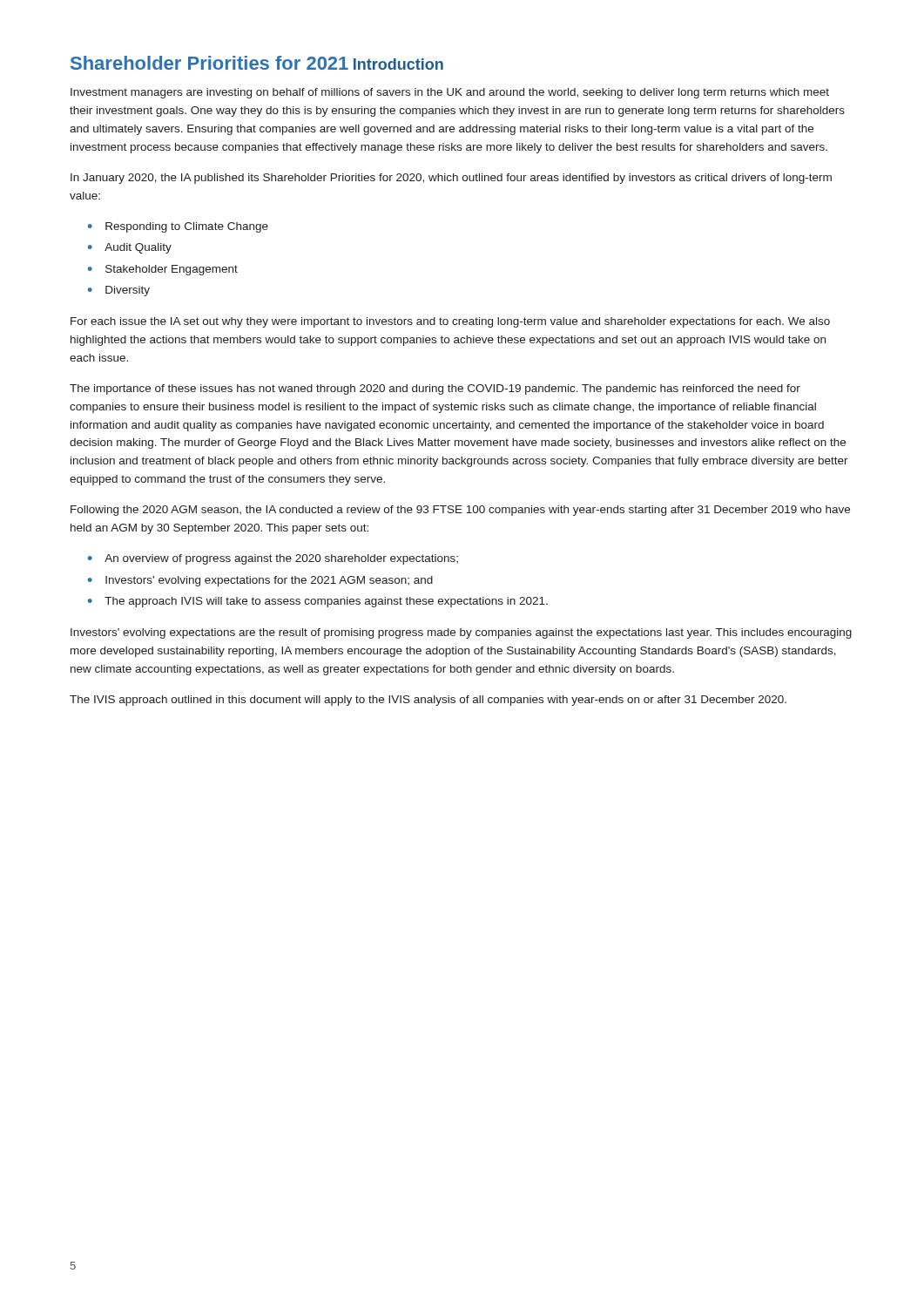The image size is (924, 1307).
Task: Click on the region starting "For each issue the IA set out"
Action: (462, 340)
